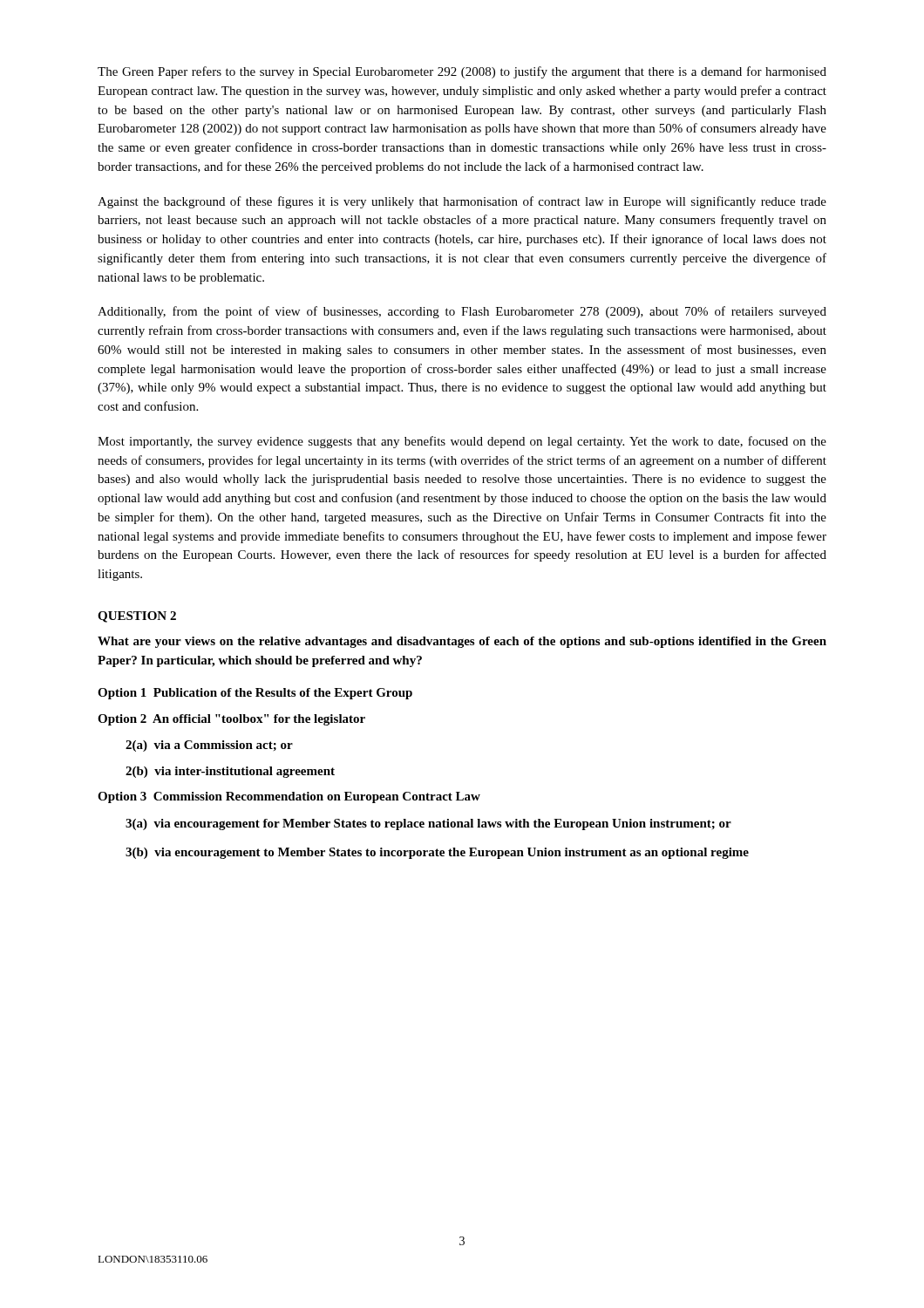
Task: Locate the list item with the text "2(a) via a Commission"
Action: tap(209, 744)
